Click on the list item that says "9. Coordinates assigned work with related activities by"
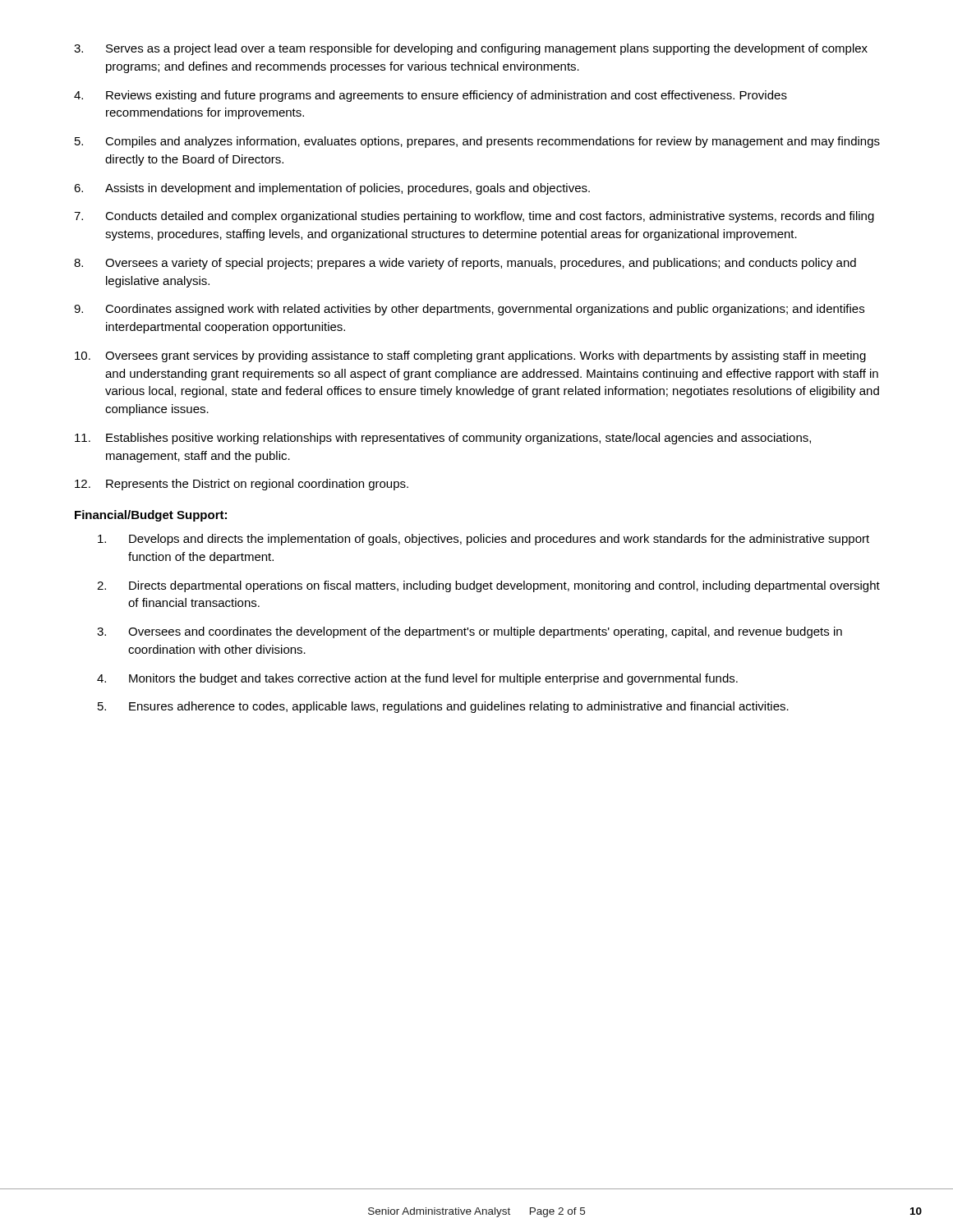This screenshot has width=953, height=1232. point(481,318)
